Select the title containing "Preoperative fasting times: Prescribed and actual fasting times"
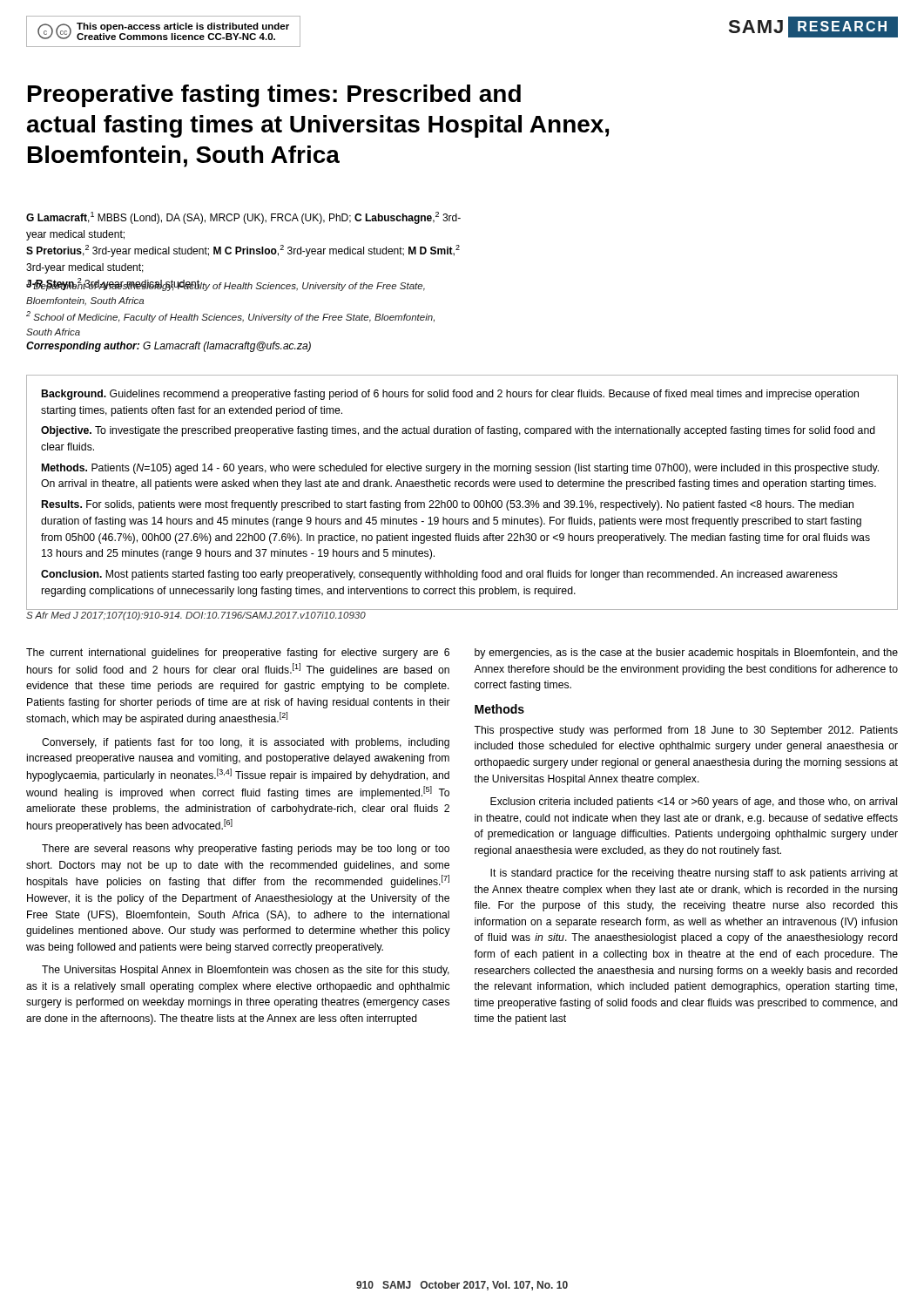 pyautogui.click(x=318, y=124)
